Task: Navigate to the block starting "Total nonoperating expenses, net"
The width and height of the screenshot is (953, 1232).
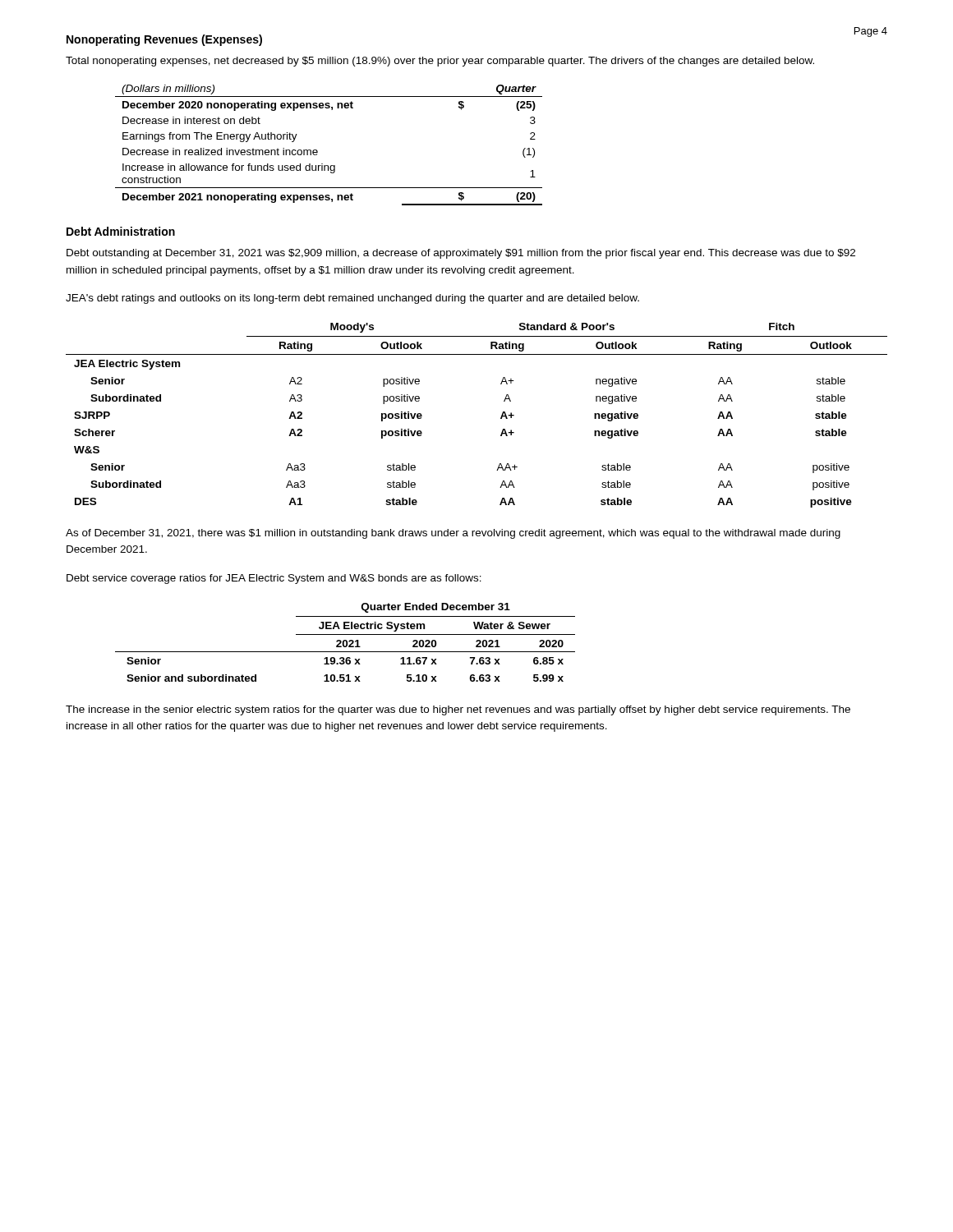Action: point(440,60)
